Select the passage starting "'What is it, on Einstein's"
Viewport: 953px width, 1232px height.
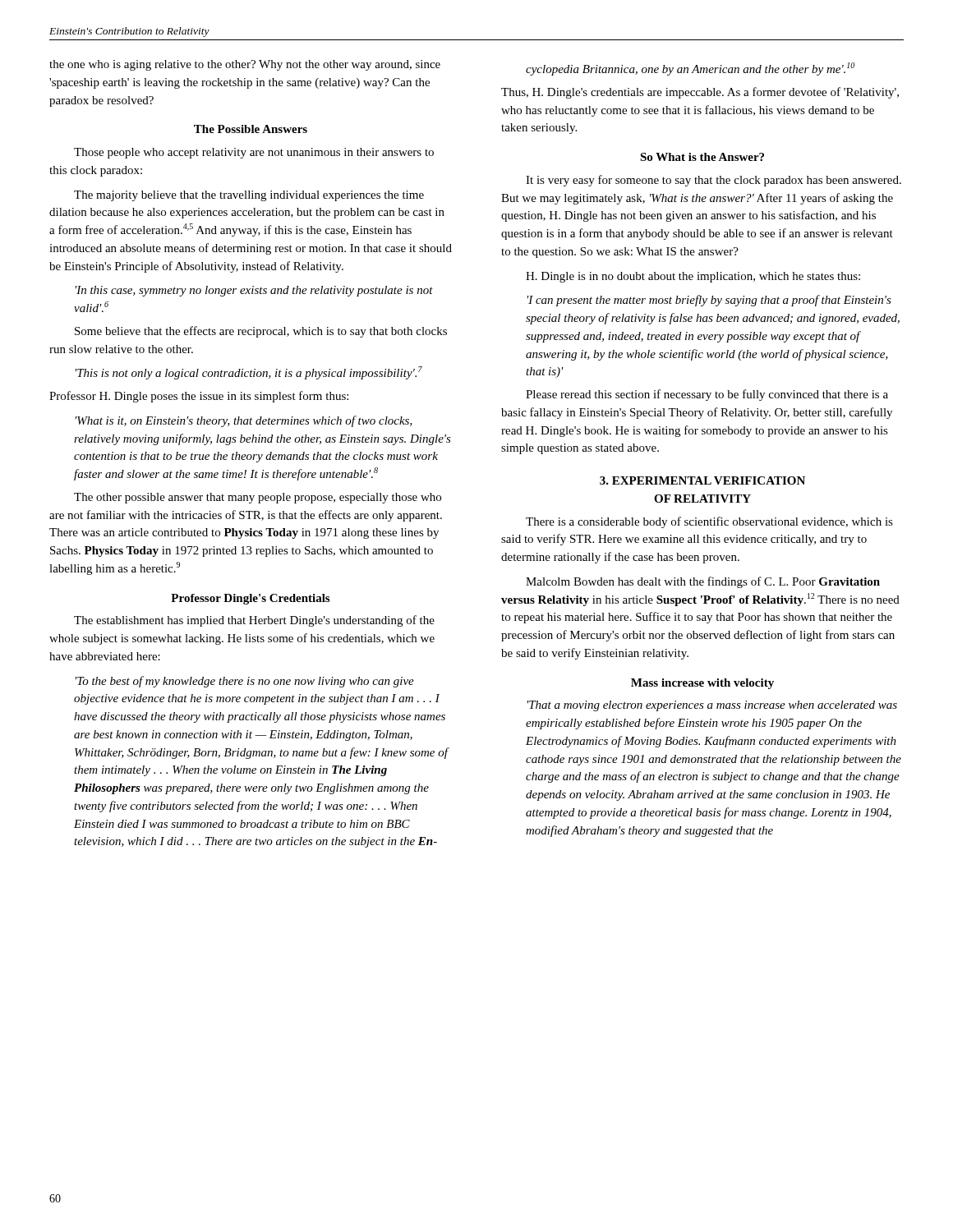pos(263,448)
